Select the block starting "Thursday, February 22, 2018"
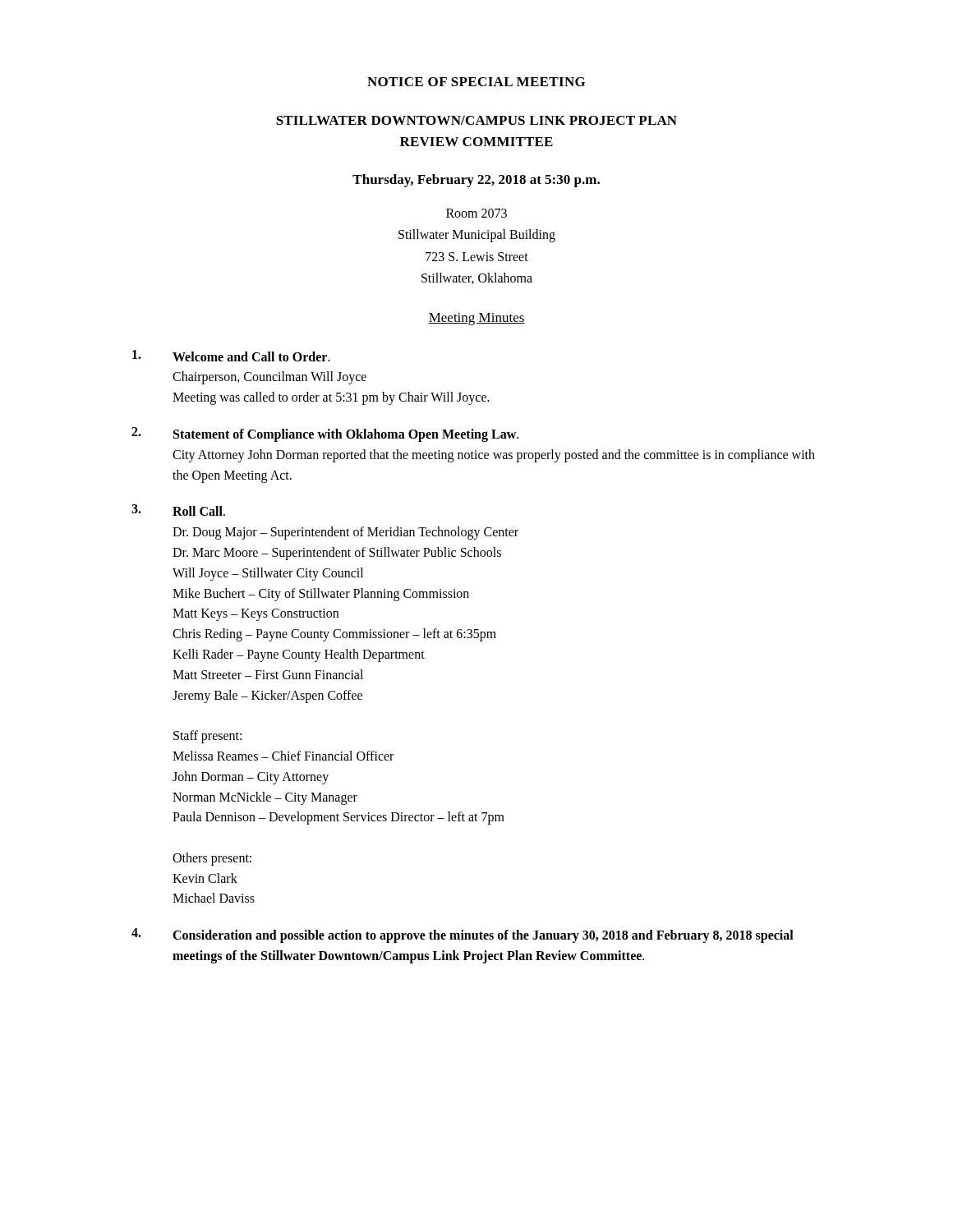The image size is (953, 1232). [x=476, y=179]
